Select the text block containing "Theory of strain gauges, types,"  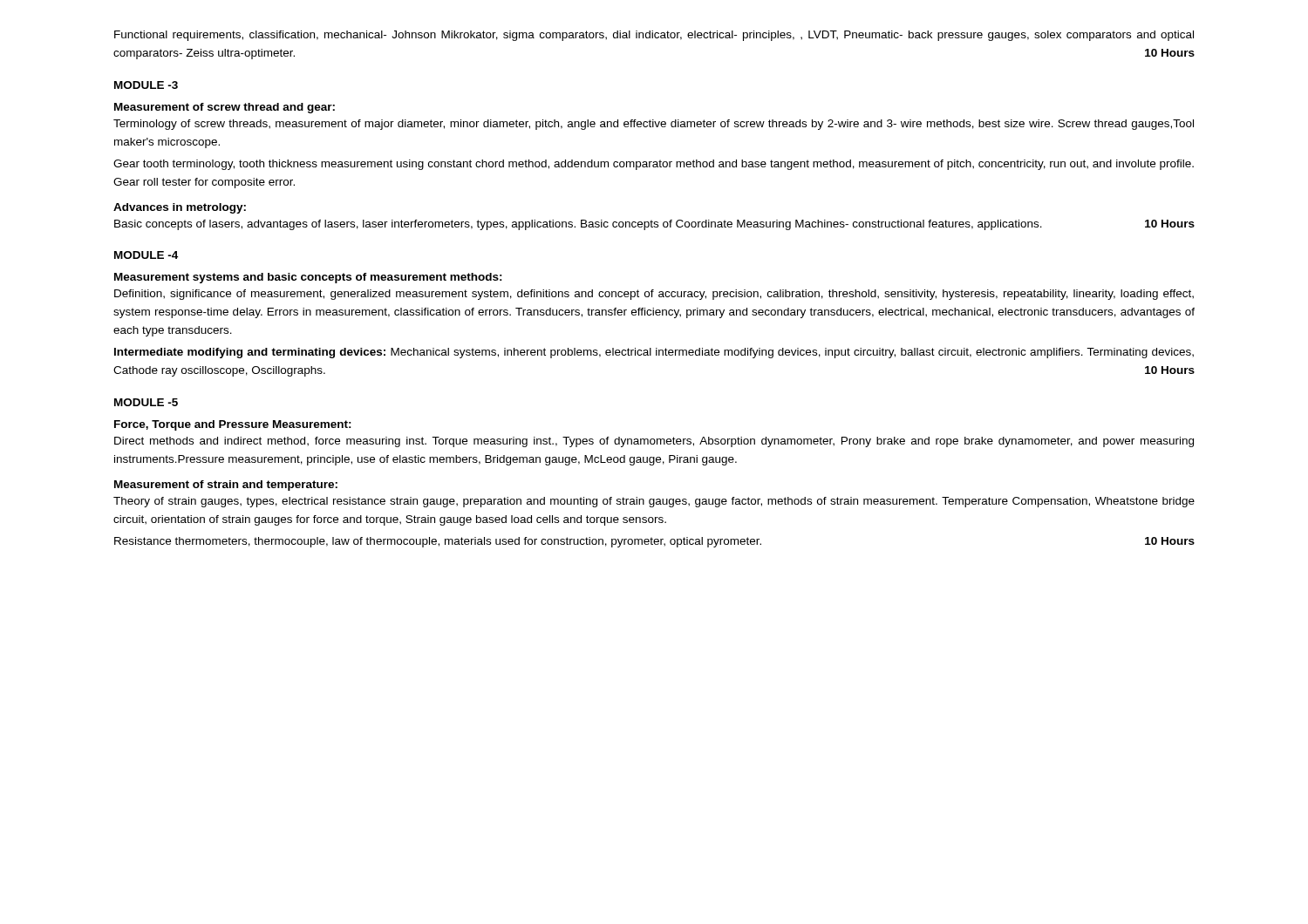click(x=654, y=510)
